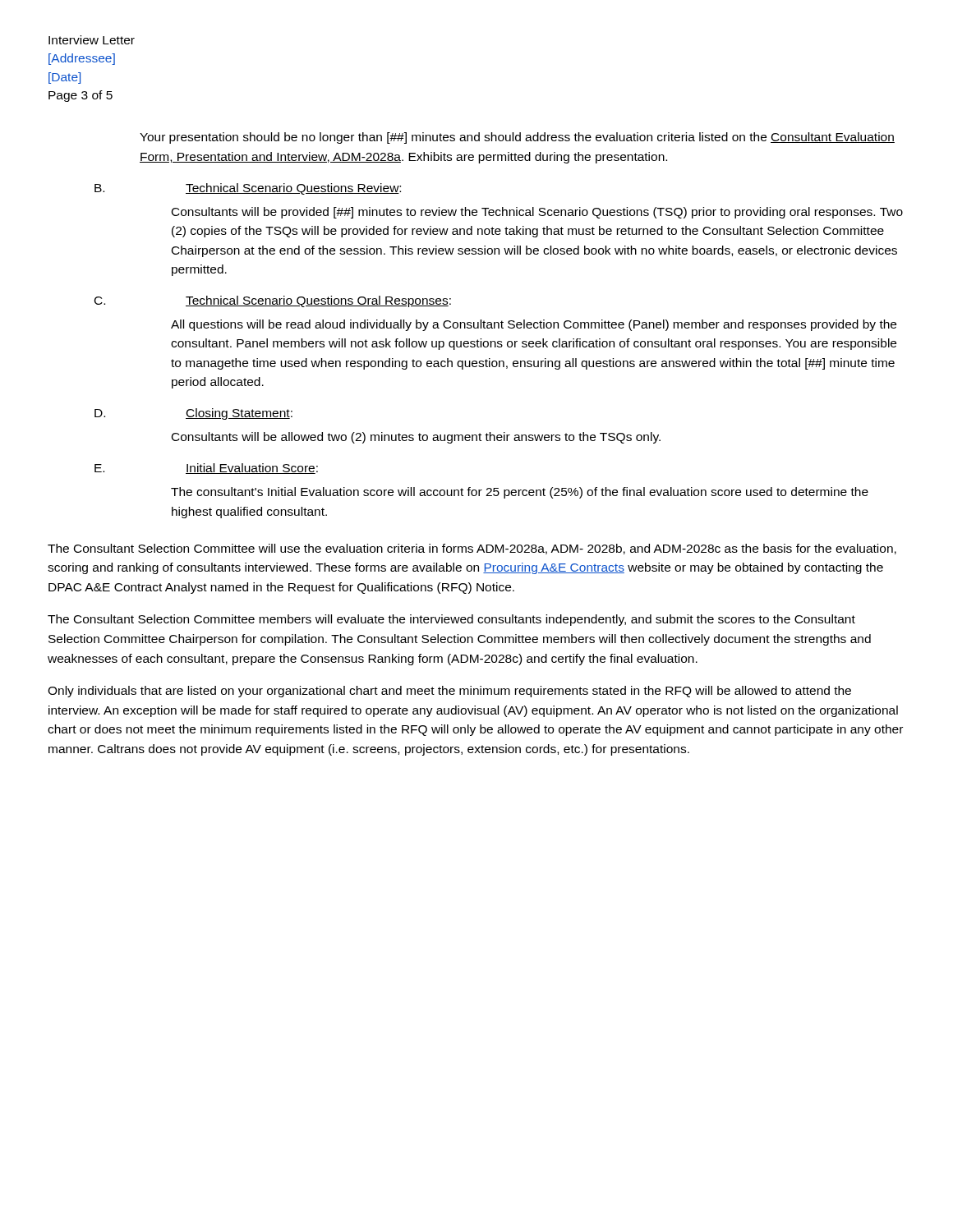Navigate to the region starting "Your presentation should"
The image size is (953, 1232).
(x=517, y=146)
